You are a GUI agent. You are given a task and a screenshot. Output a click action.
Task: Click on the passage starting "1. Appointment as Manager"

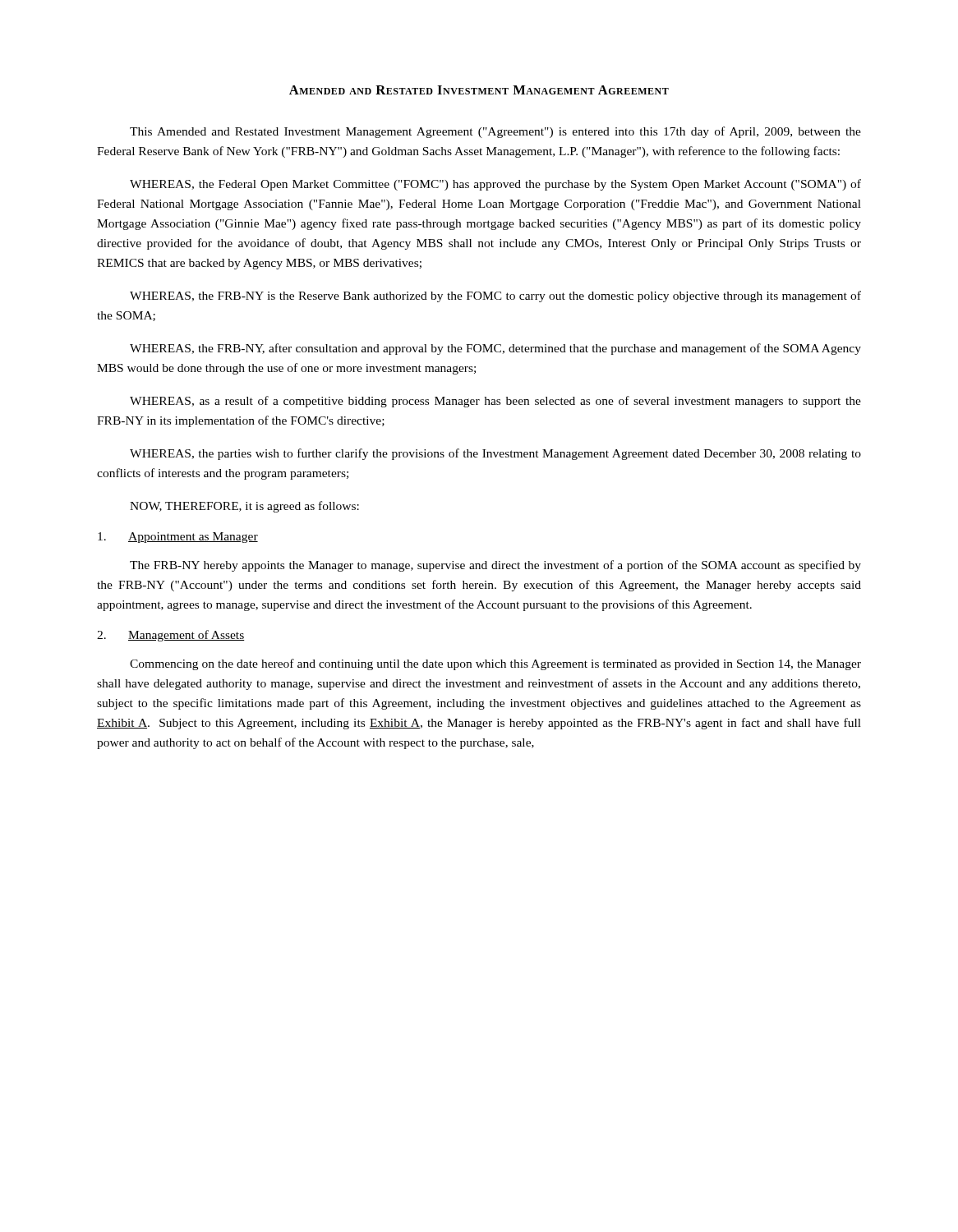[177, 537]
